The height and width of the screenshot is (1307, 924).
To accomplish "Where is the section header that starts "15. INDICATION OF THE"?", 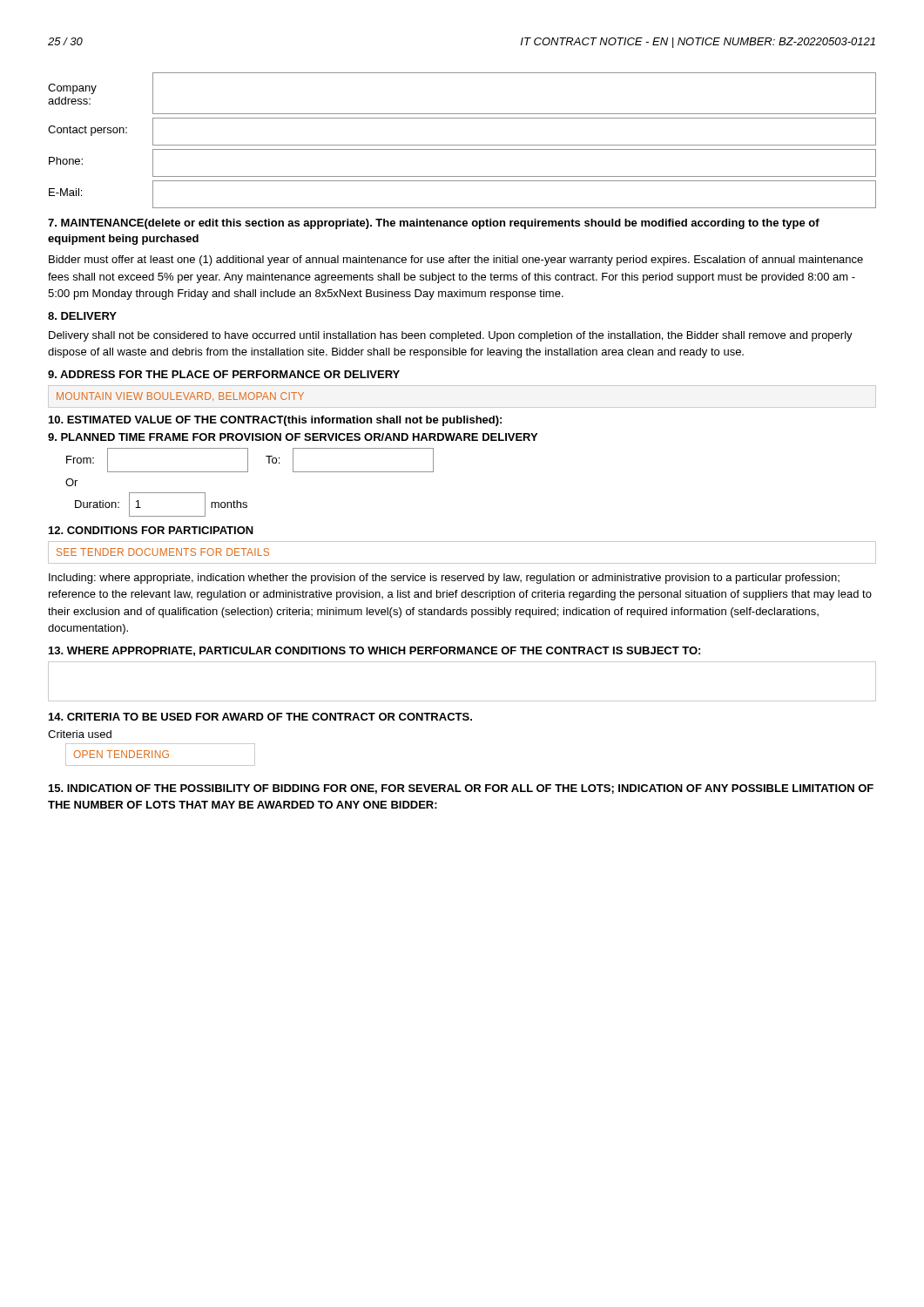I will coord(461,796).
